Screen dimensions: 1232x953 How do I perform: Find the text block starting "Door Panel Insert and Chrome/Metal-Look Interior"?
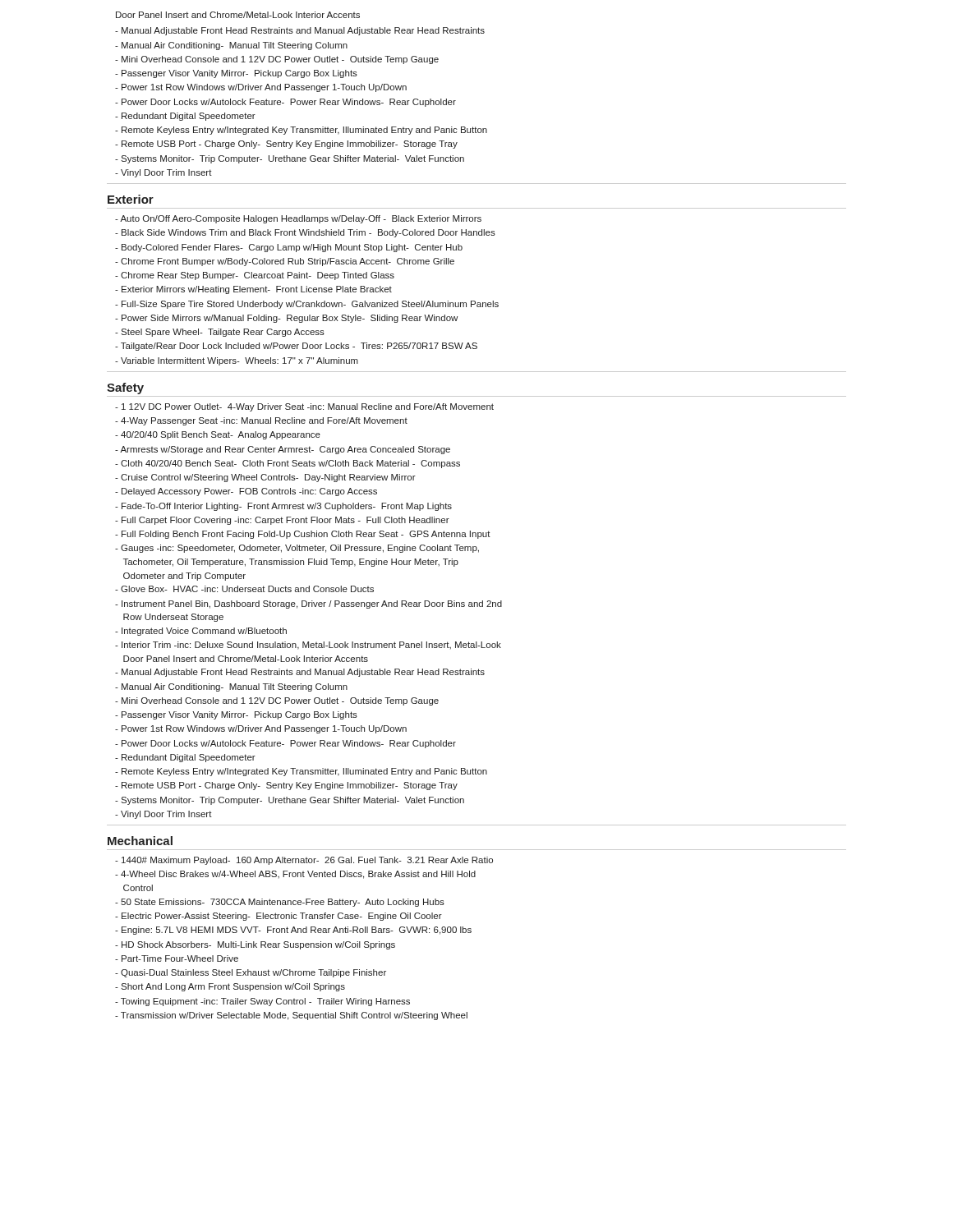(x=238, y=15)
